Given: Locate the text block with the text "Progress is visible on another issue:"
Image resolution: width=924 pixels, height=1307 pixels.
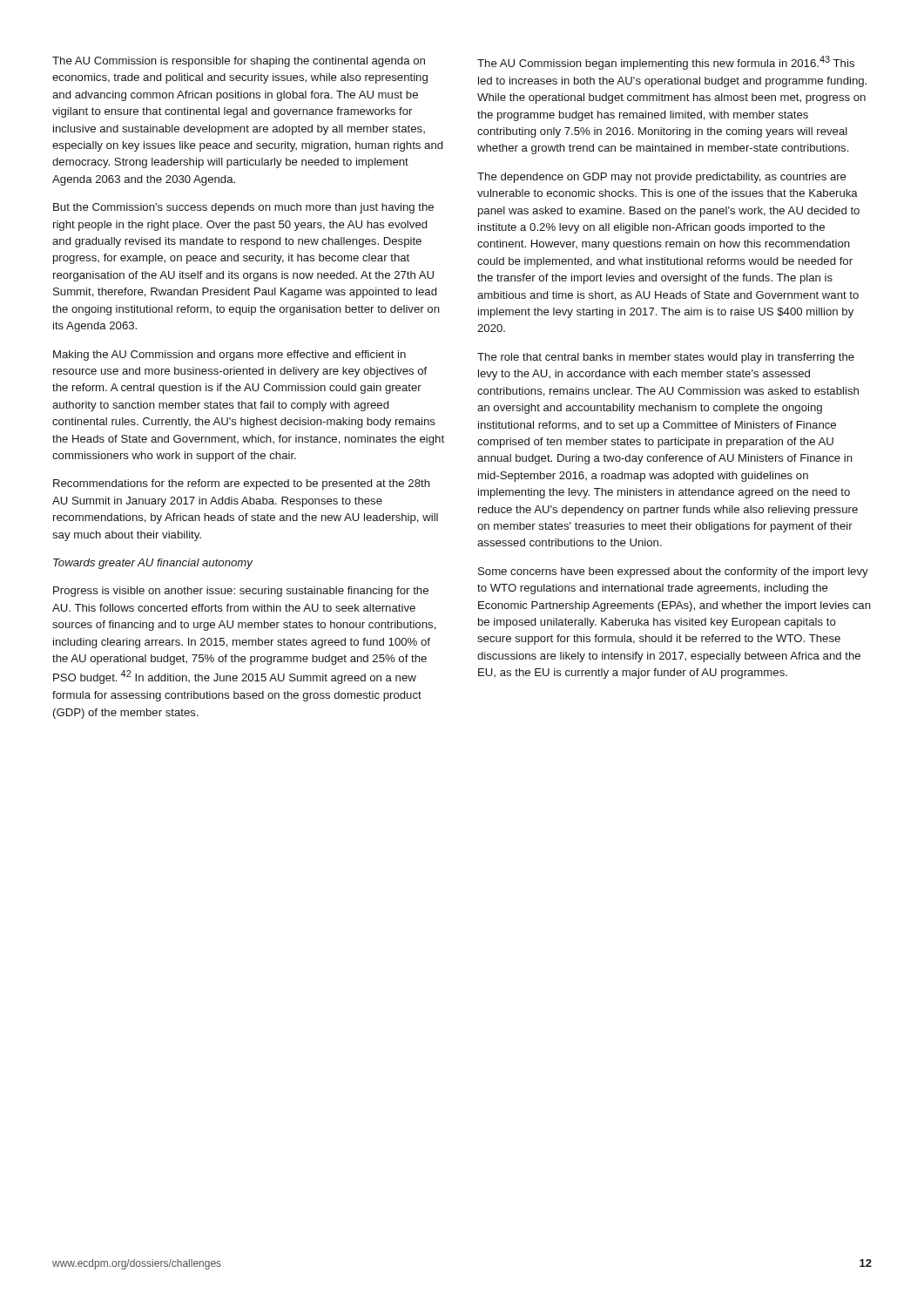Looking at the screenshot, I should coord(249,651).
